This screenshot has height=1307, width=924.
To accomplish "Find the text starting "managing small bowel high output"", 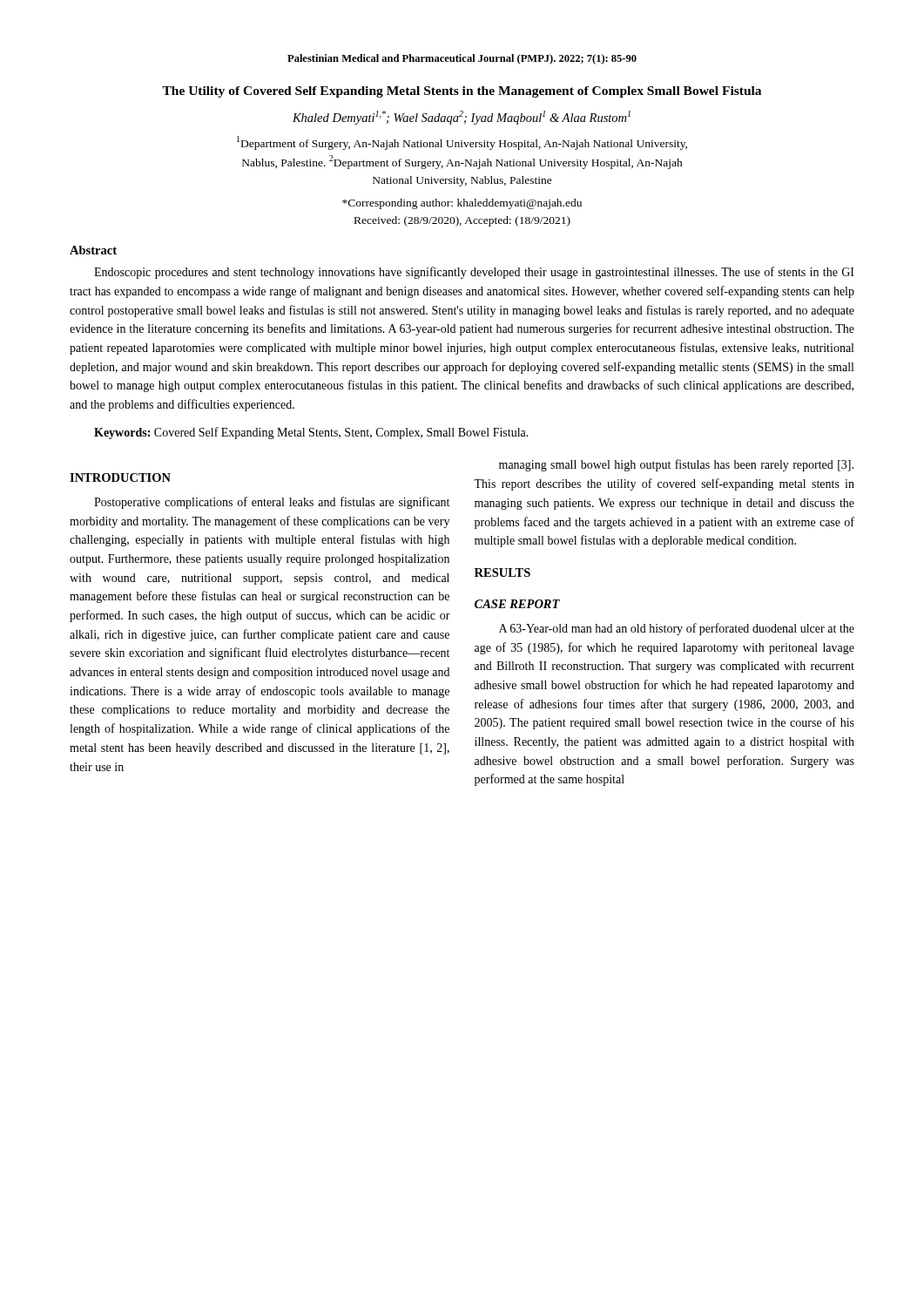I will click(664, 503).
